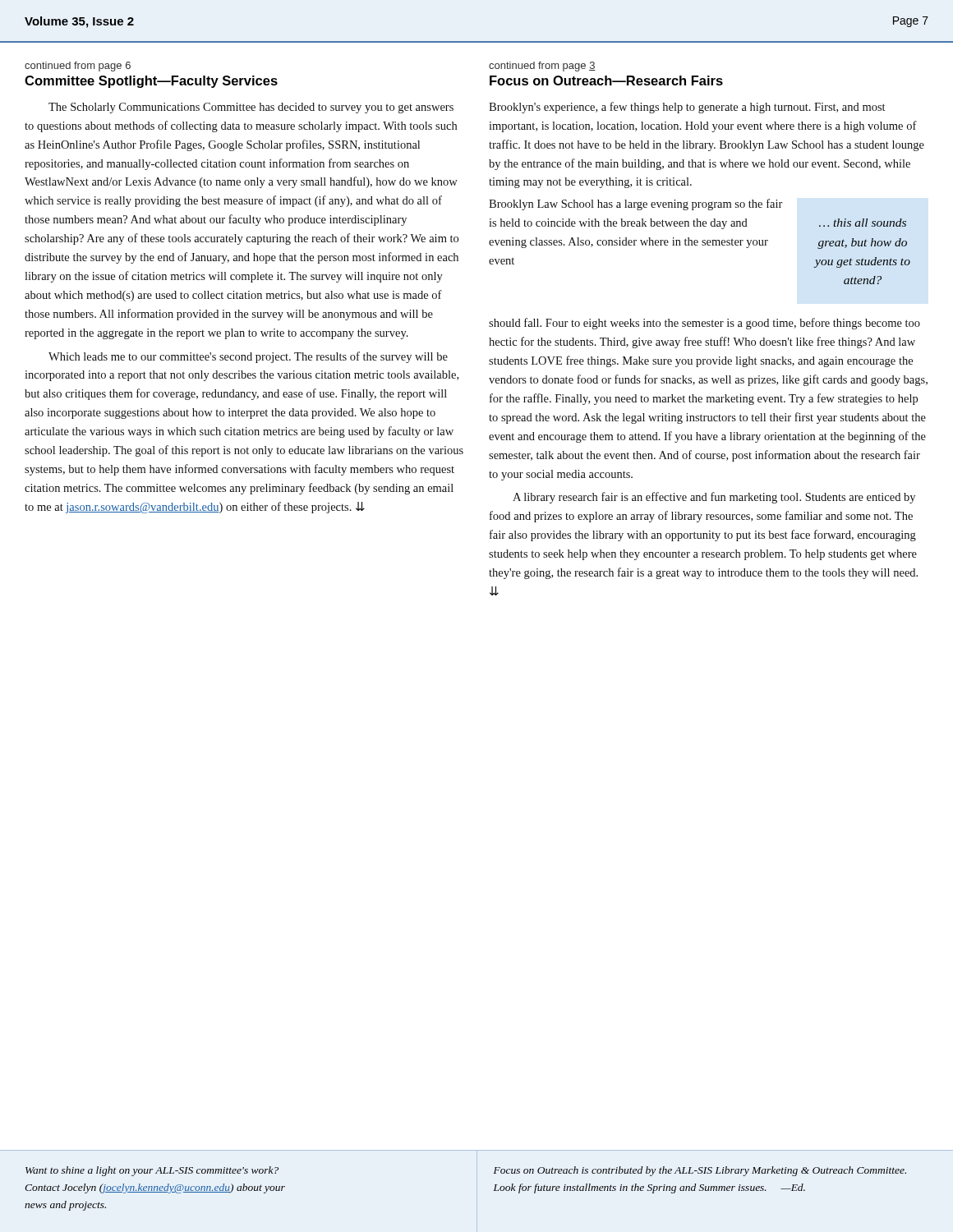Point to the block starting "continued from page 3"
The width and height of the screenshot is (953, 1232).
click(x=542, y=65)
